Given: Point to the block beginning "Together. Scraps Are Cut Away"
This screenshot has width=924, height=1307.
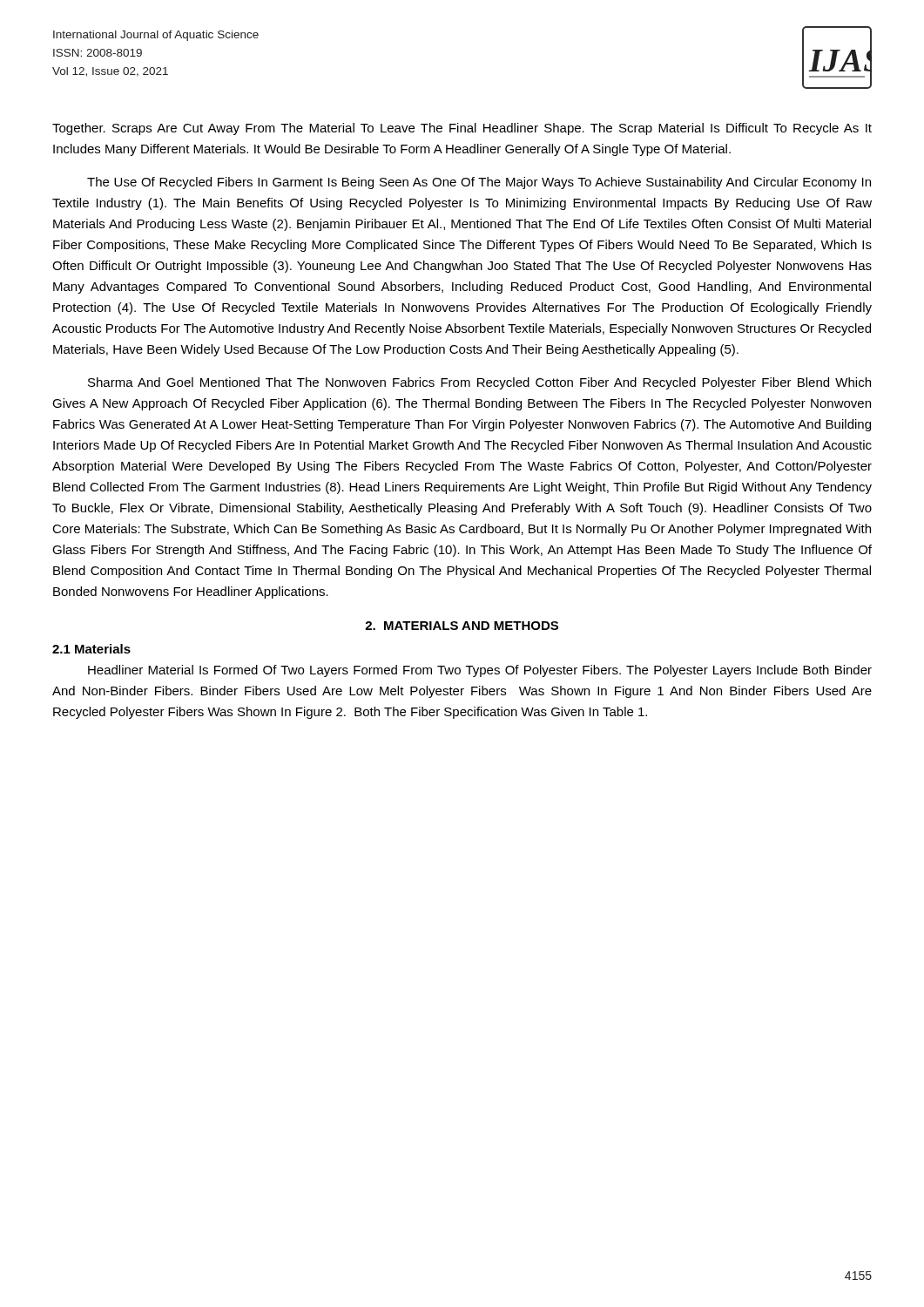Looking at the screenshot, I should pos(462,139).
